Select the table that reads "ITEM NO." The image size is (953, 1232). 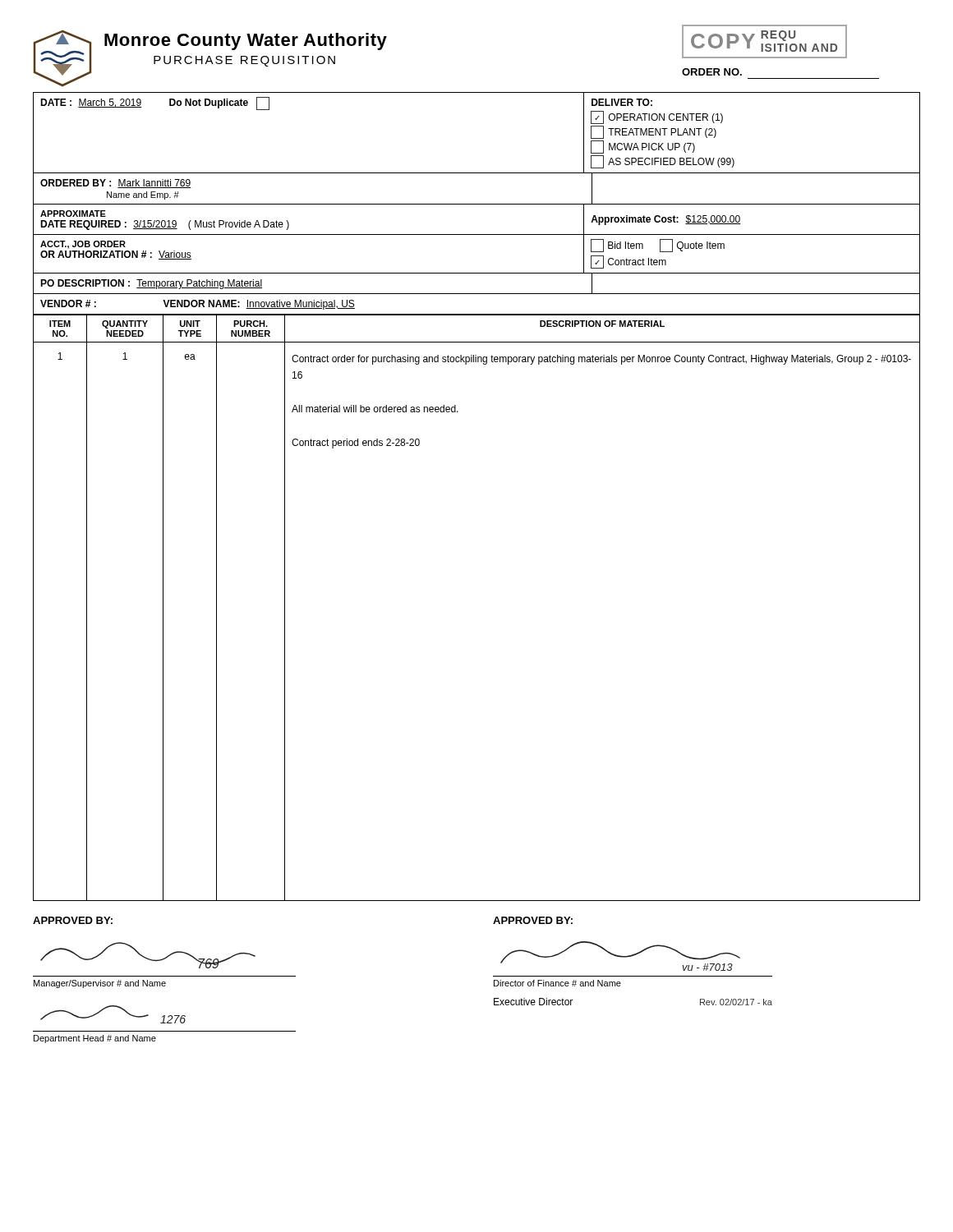(476, 608)
